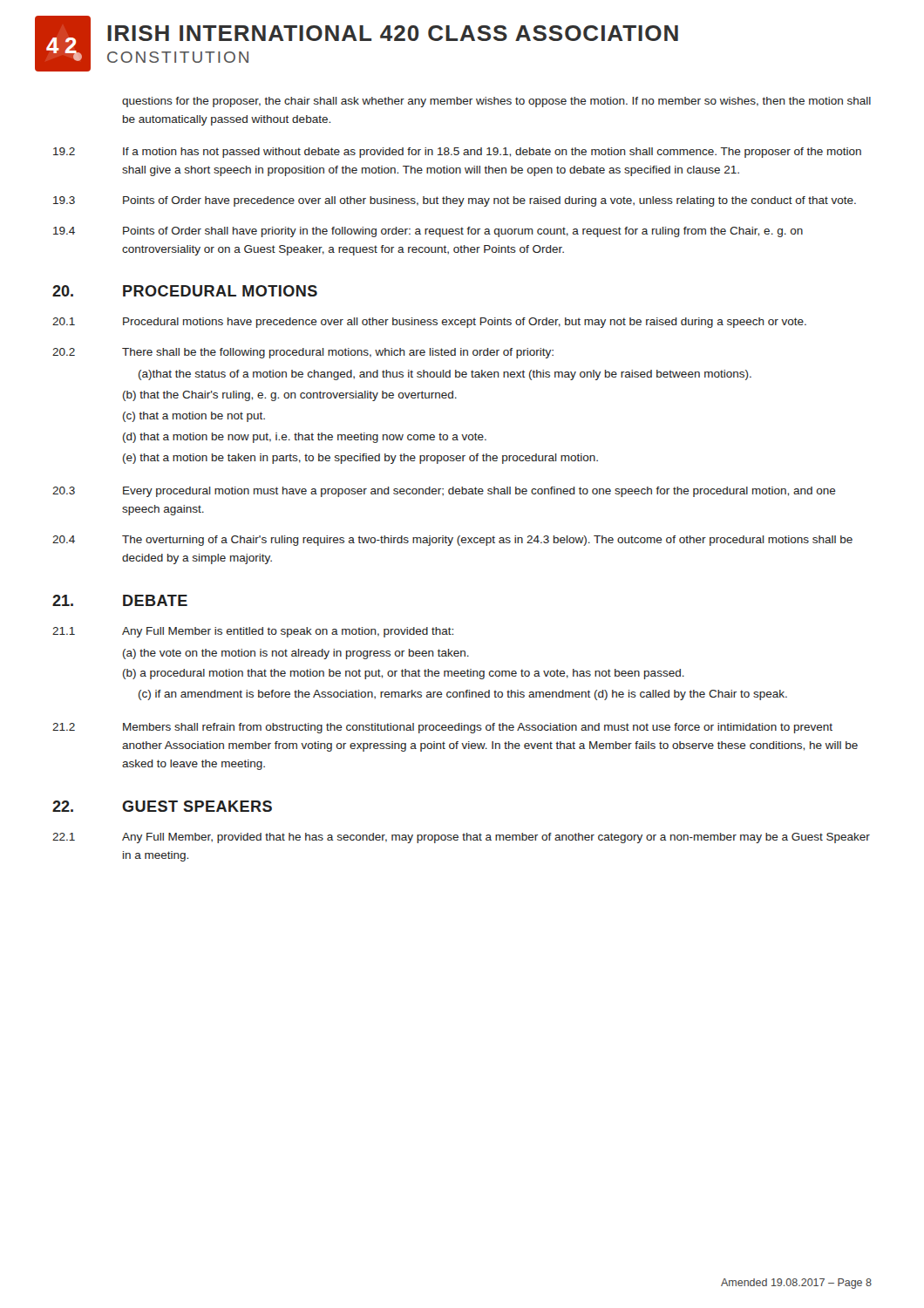Find the region starting "21.1 Any Full"
This screenshot has width=924, height=1308.
pos(462,664)
